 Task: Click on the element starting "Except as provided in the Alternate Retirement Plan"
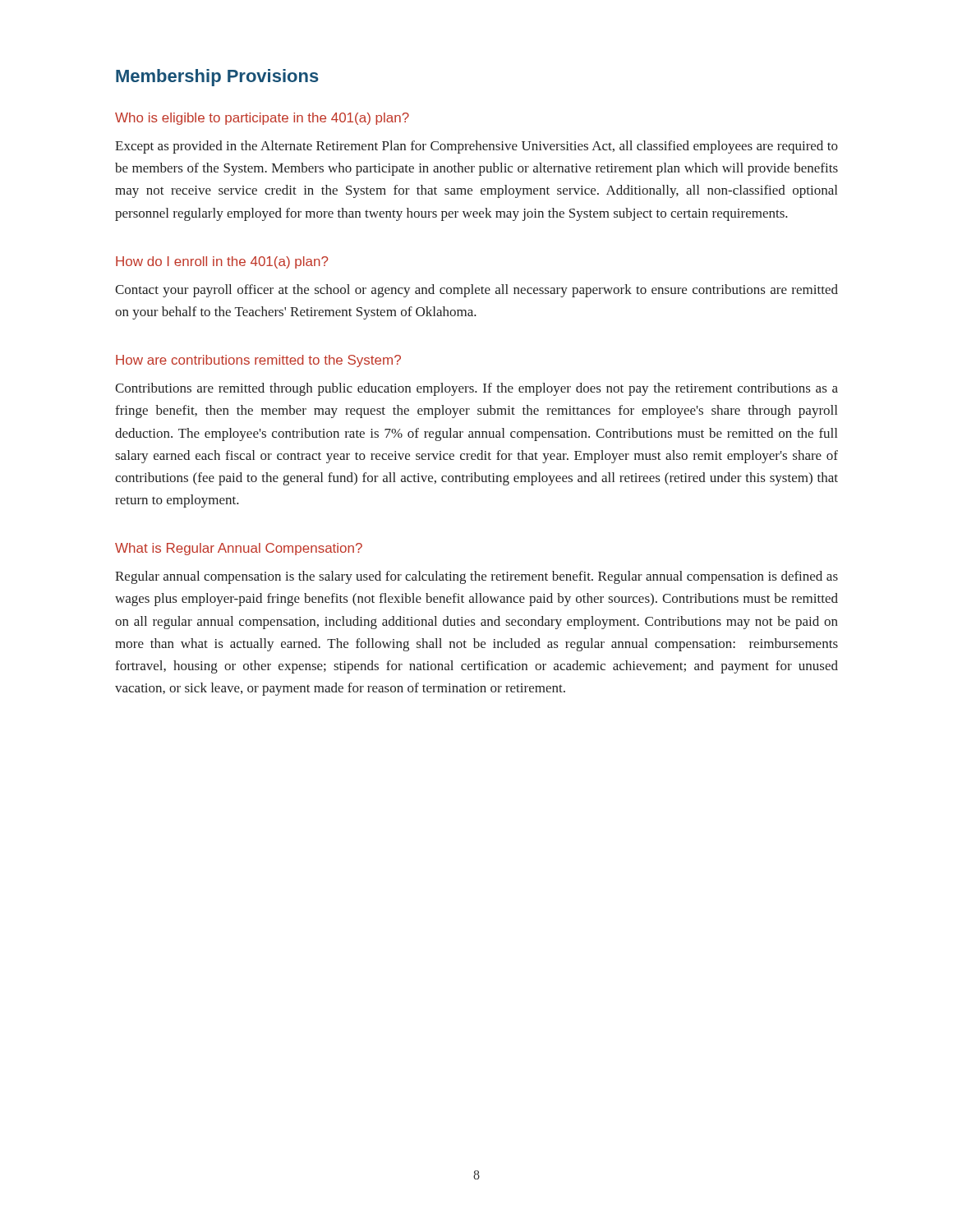[x=476, y=179]
